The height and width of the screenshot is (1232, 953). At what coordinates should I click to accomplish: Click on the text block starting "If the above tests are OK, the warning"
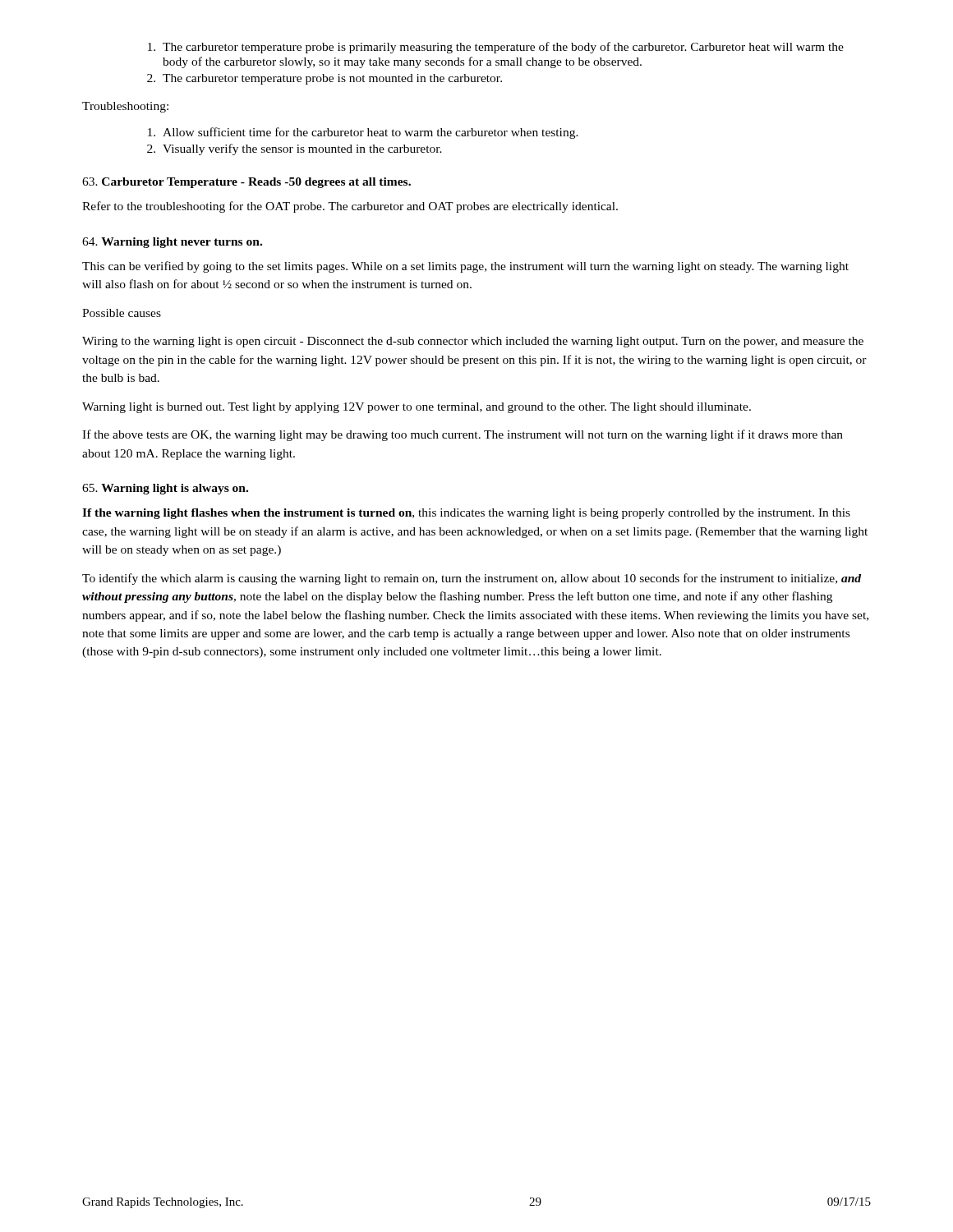tap(463, 443)
